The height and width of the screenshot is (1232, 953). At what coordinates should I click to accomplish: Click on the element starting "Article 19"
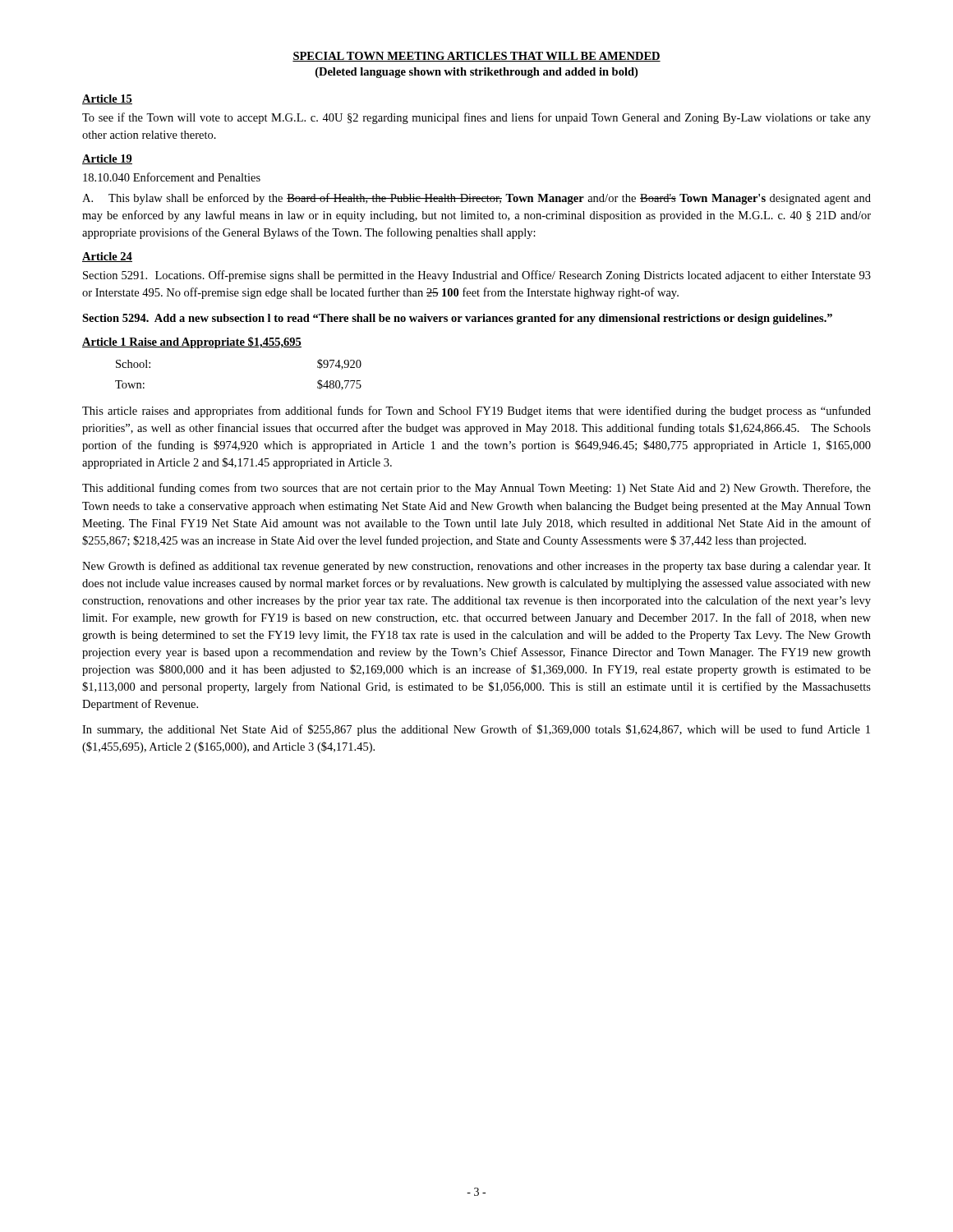(107, 159)
